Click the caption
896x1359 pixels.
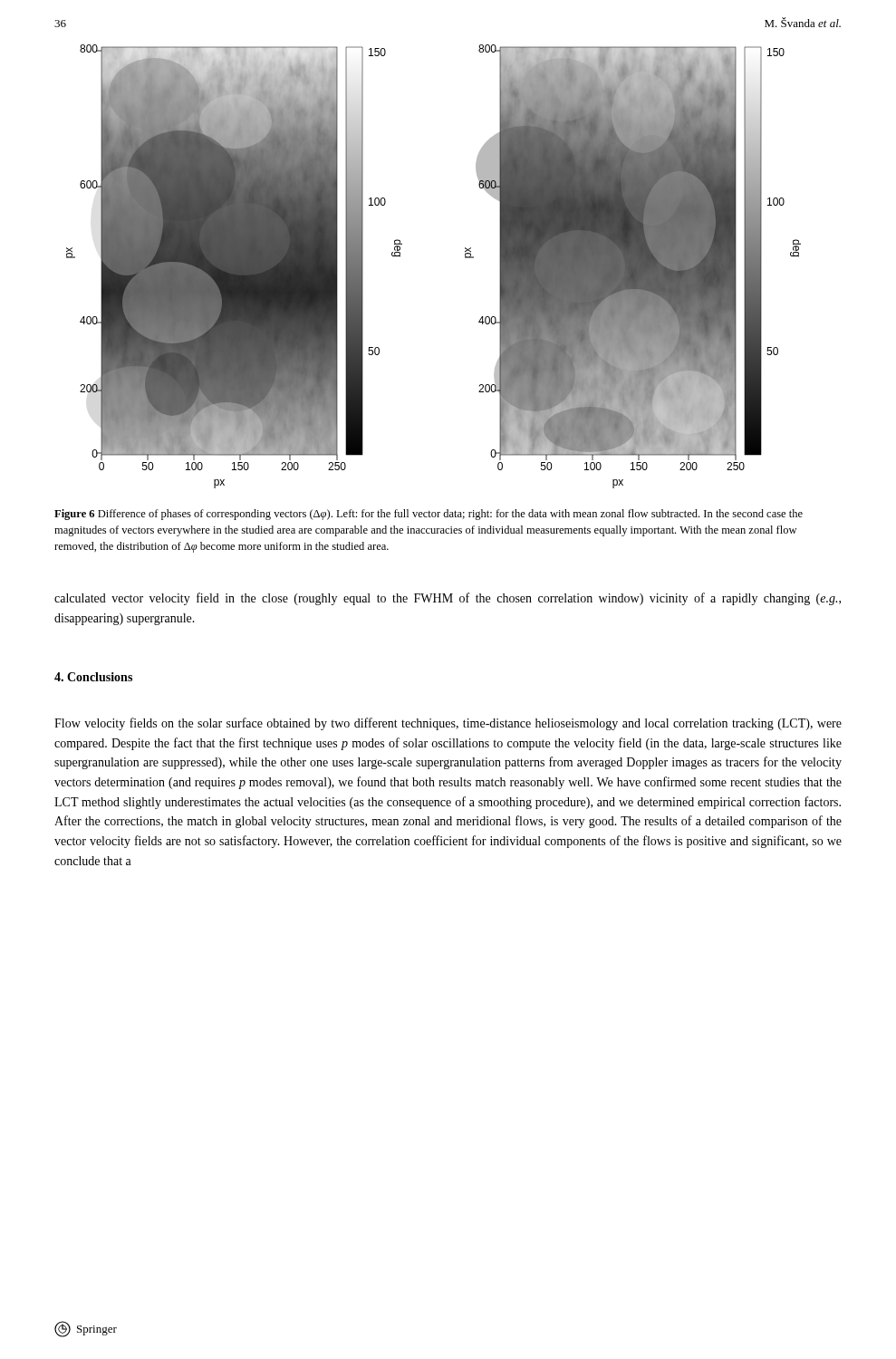pyautogui.click(x=429, y=530)
